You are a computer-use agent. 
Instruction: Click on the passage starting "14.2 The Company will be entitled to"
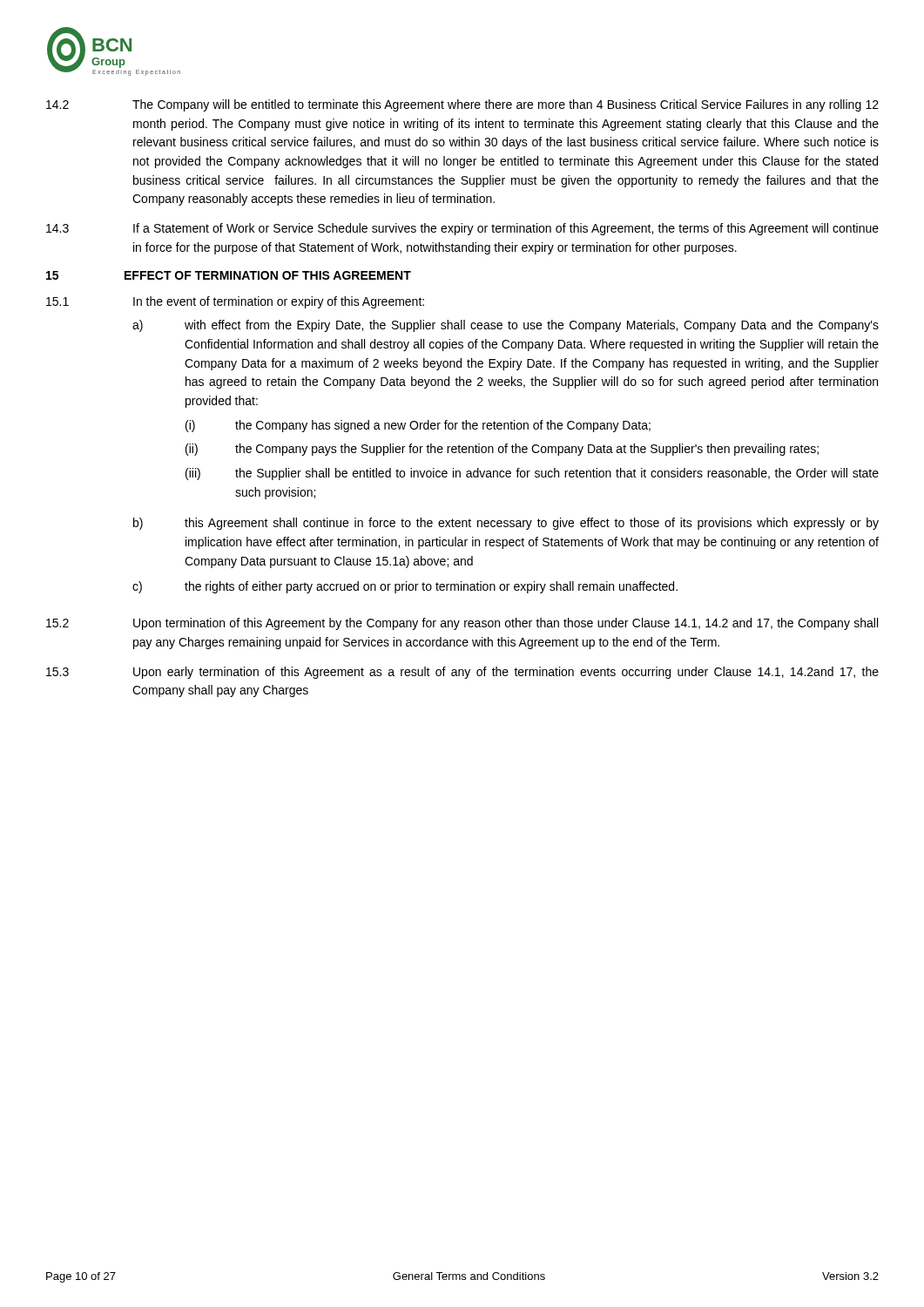pyautogui.click(x=462, y=153)
